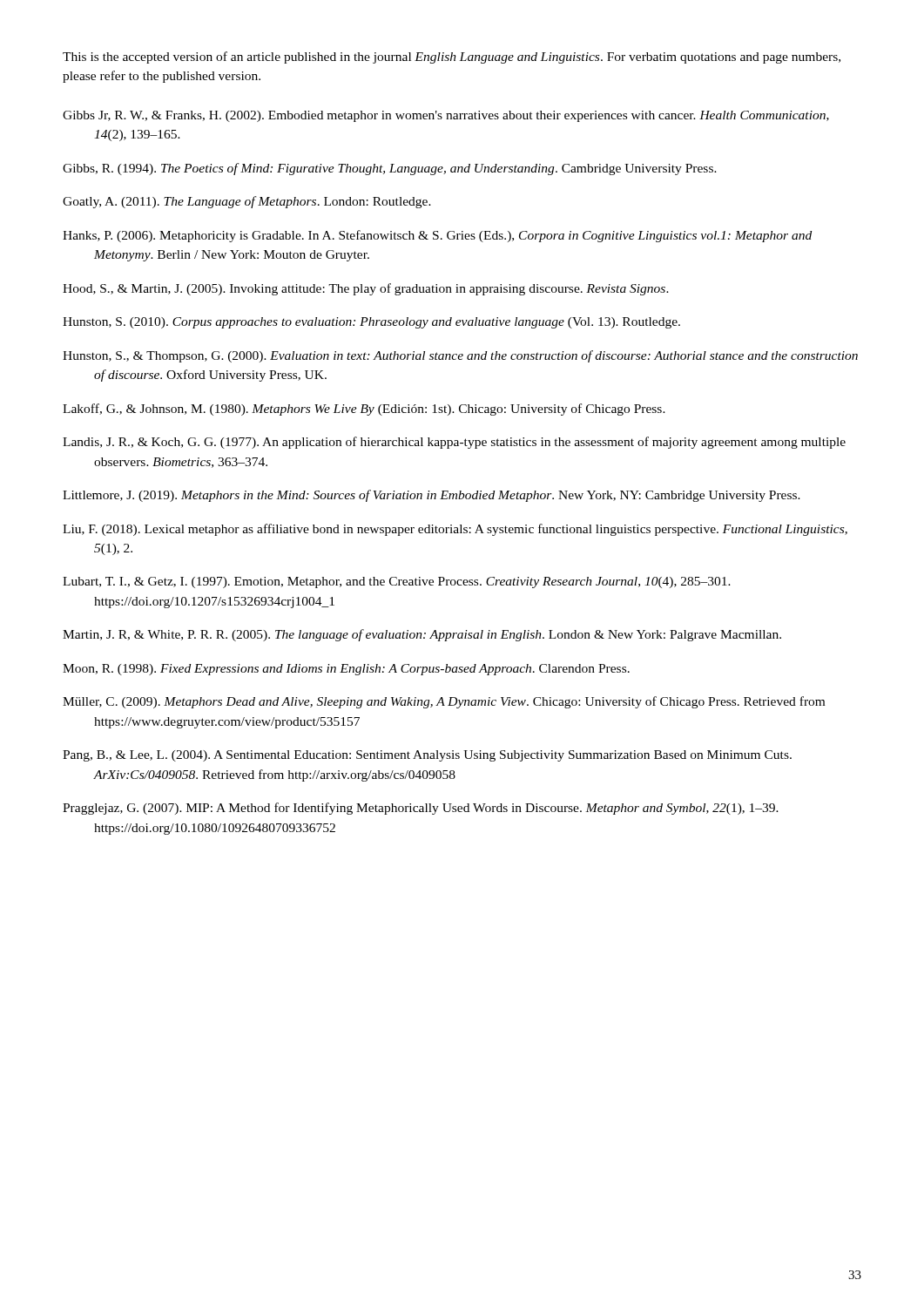Image resolution: width=924 pixels, height=1307 pixels.
Task: Point to the passage starting "Liu, F. (2018). Lexical"
Action: coord(455,538)
